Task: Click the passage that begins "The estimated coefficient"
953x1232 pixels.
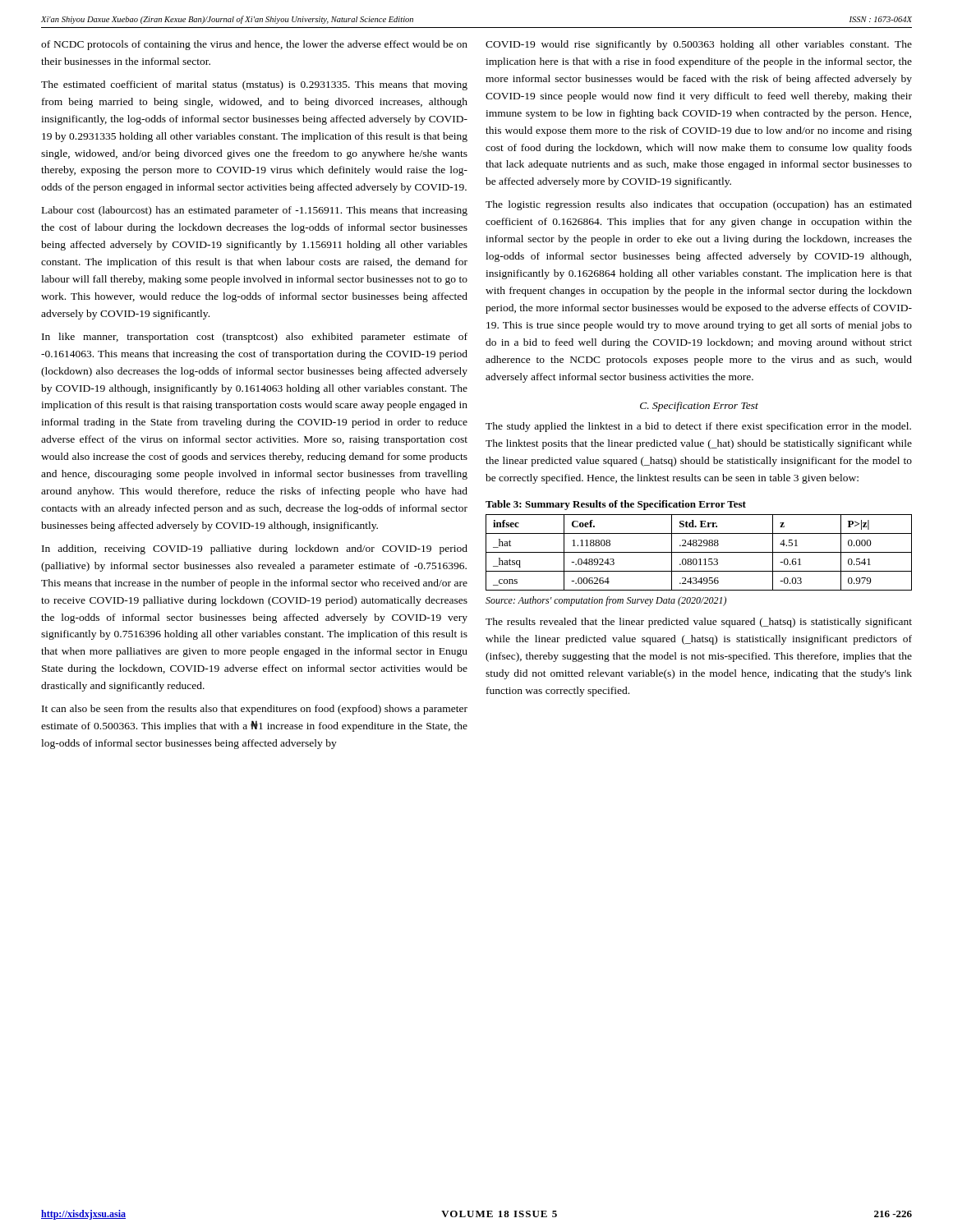Action: [254, 136]
